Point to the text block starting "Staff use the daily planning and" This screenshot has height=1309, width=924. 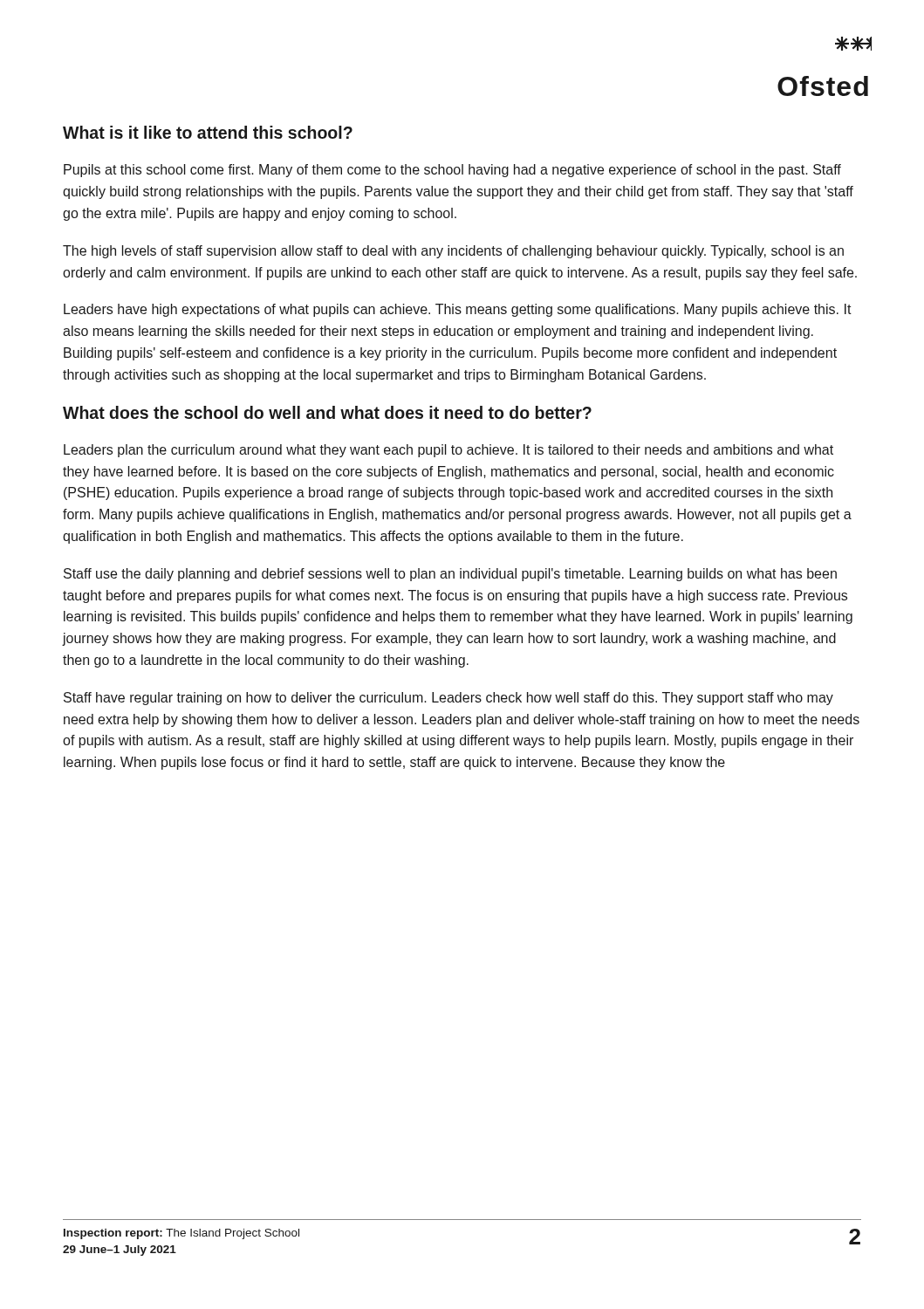(458, 617)
